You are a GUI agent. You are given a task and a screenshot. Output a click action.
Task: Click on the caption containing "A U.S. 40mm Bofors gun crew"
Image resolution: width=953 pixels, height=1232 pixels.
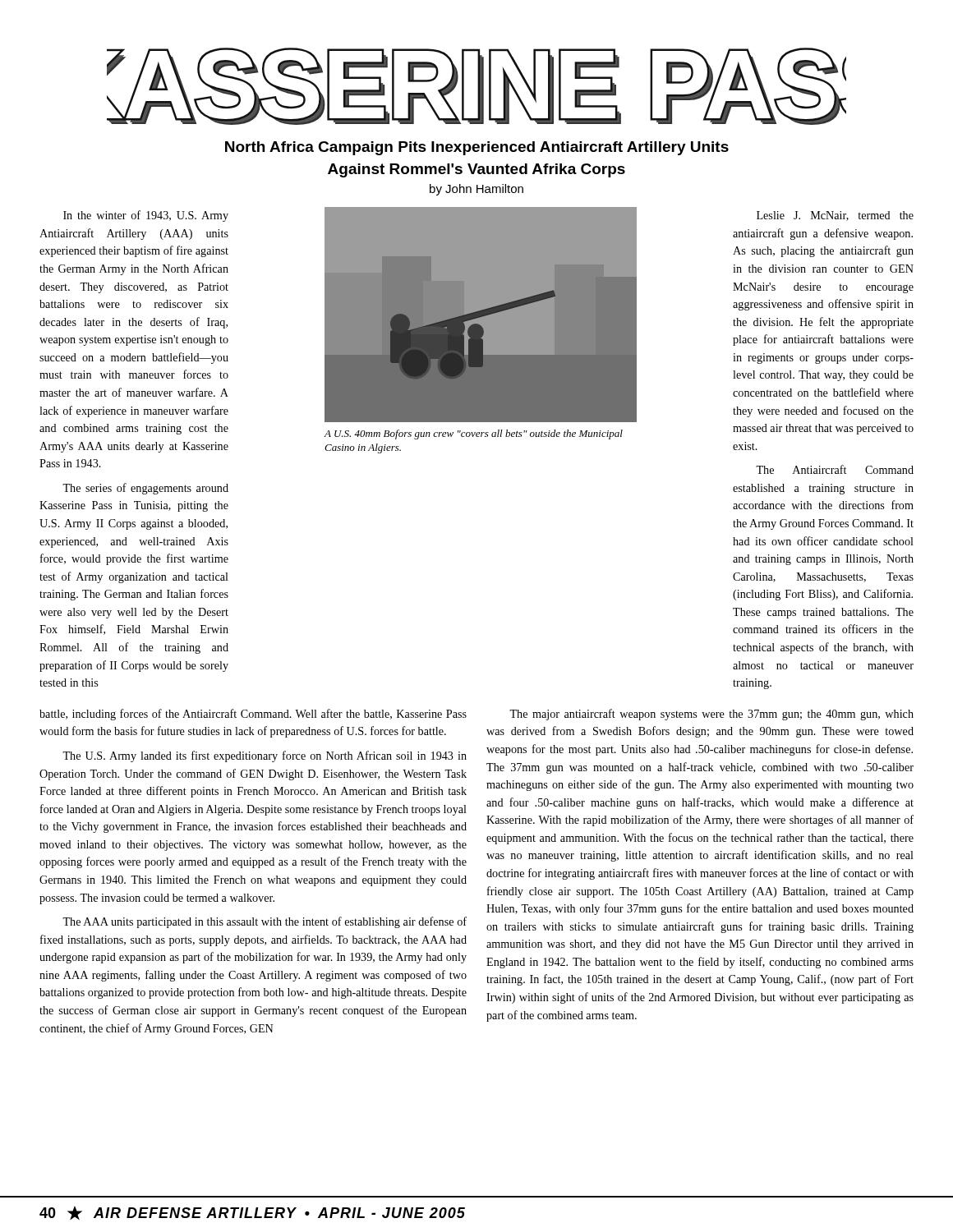pyautogui.click(x=474, y=440)
